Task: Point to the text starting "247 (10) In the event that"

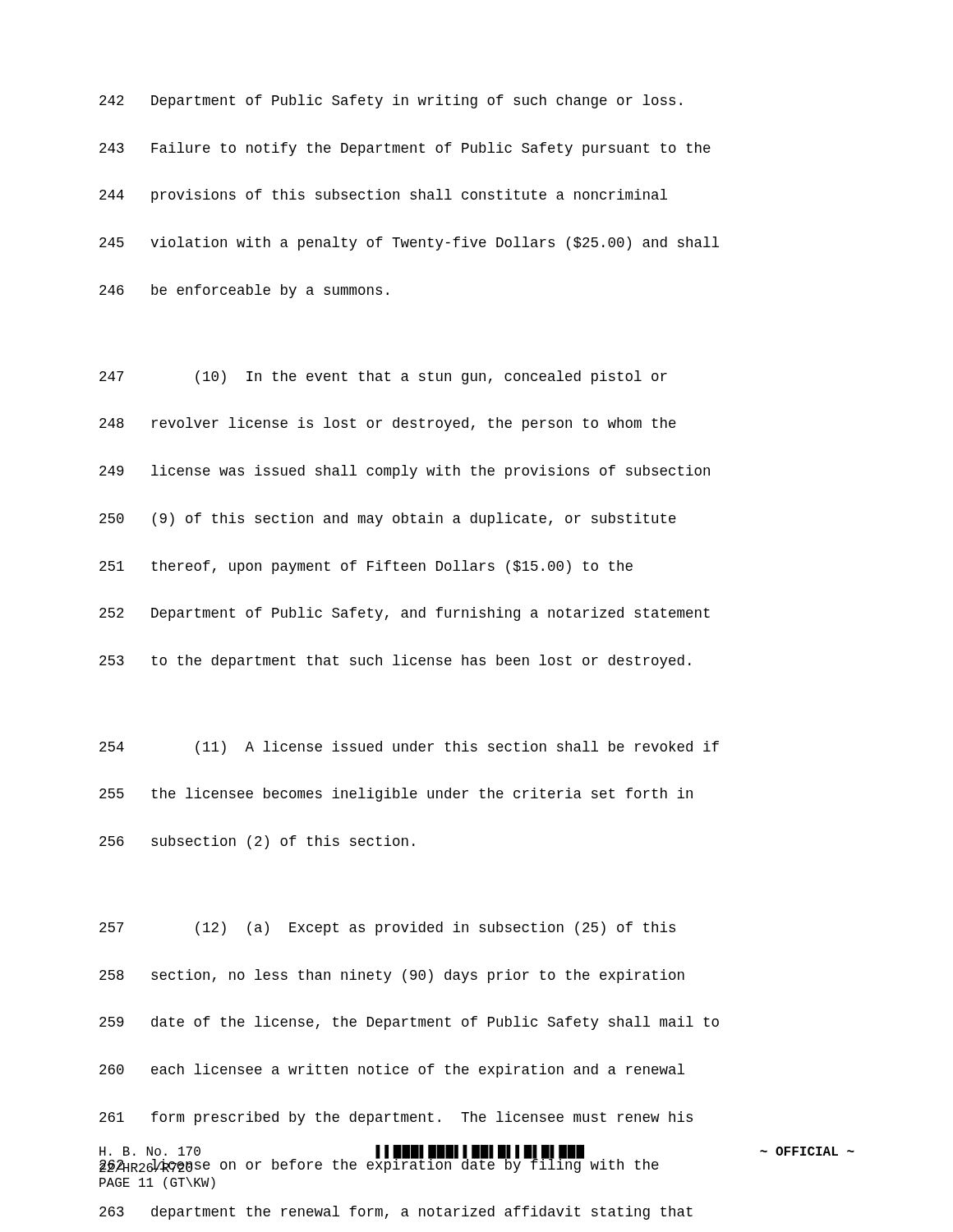Action: tap(405, 531)
